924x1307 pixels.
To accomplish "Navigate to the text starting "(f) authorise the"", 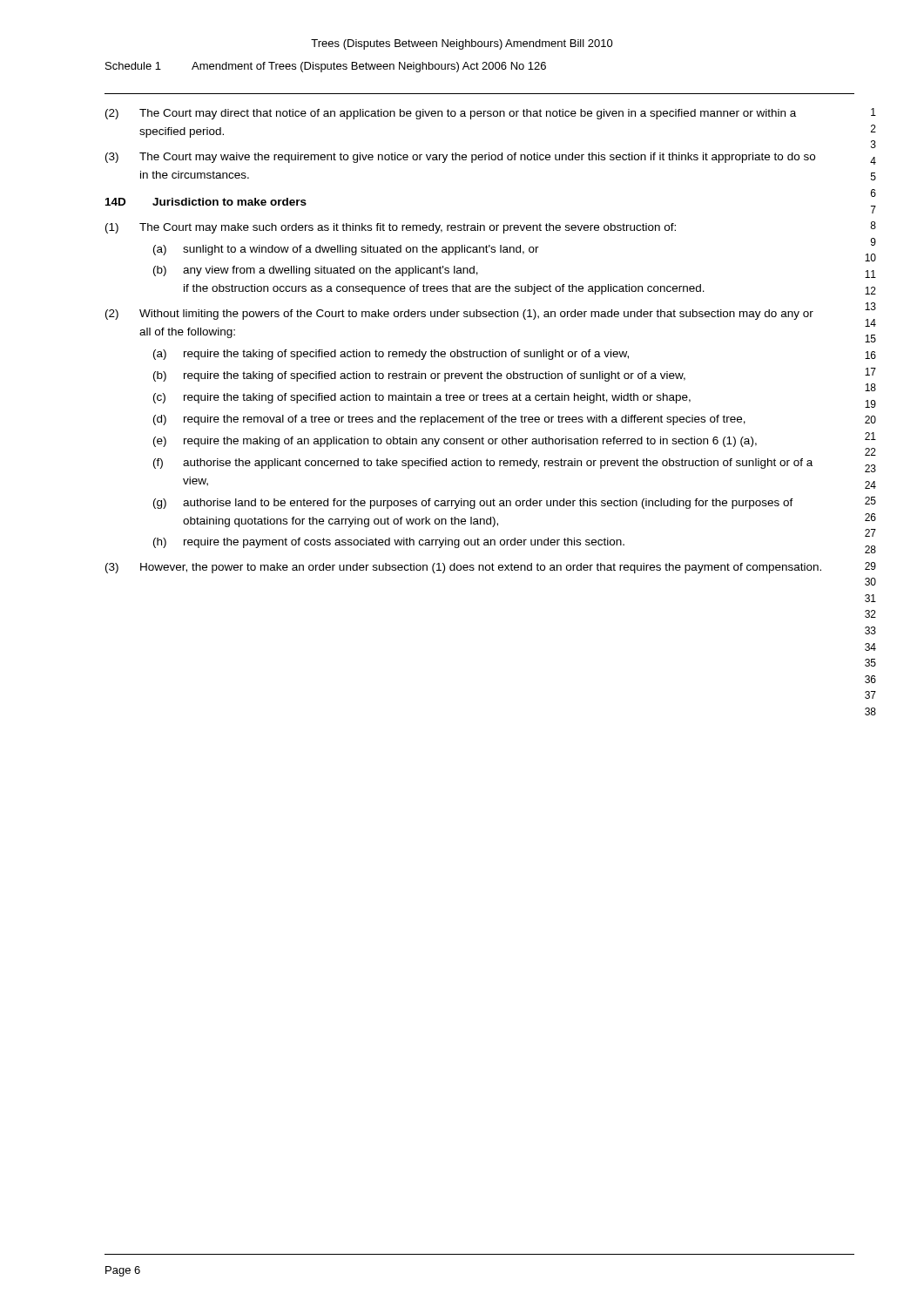I will coord(488,472).
